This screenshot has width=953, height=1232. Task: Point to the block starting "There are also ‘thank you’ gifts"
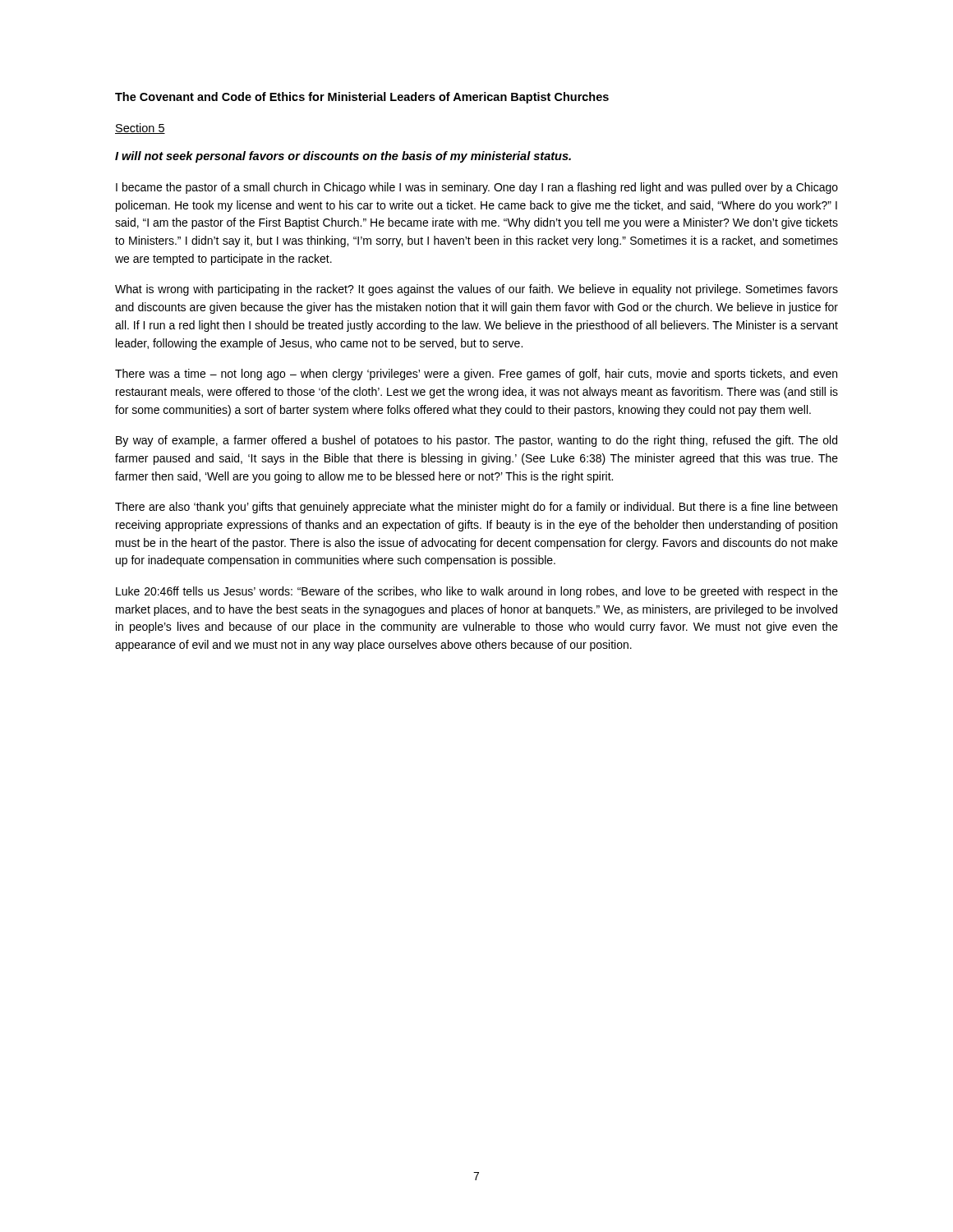point(476,534)
